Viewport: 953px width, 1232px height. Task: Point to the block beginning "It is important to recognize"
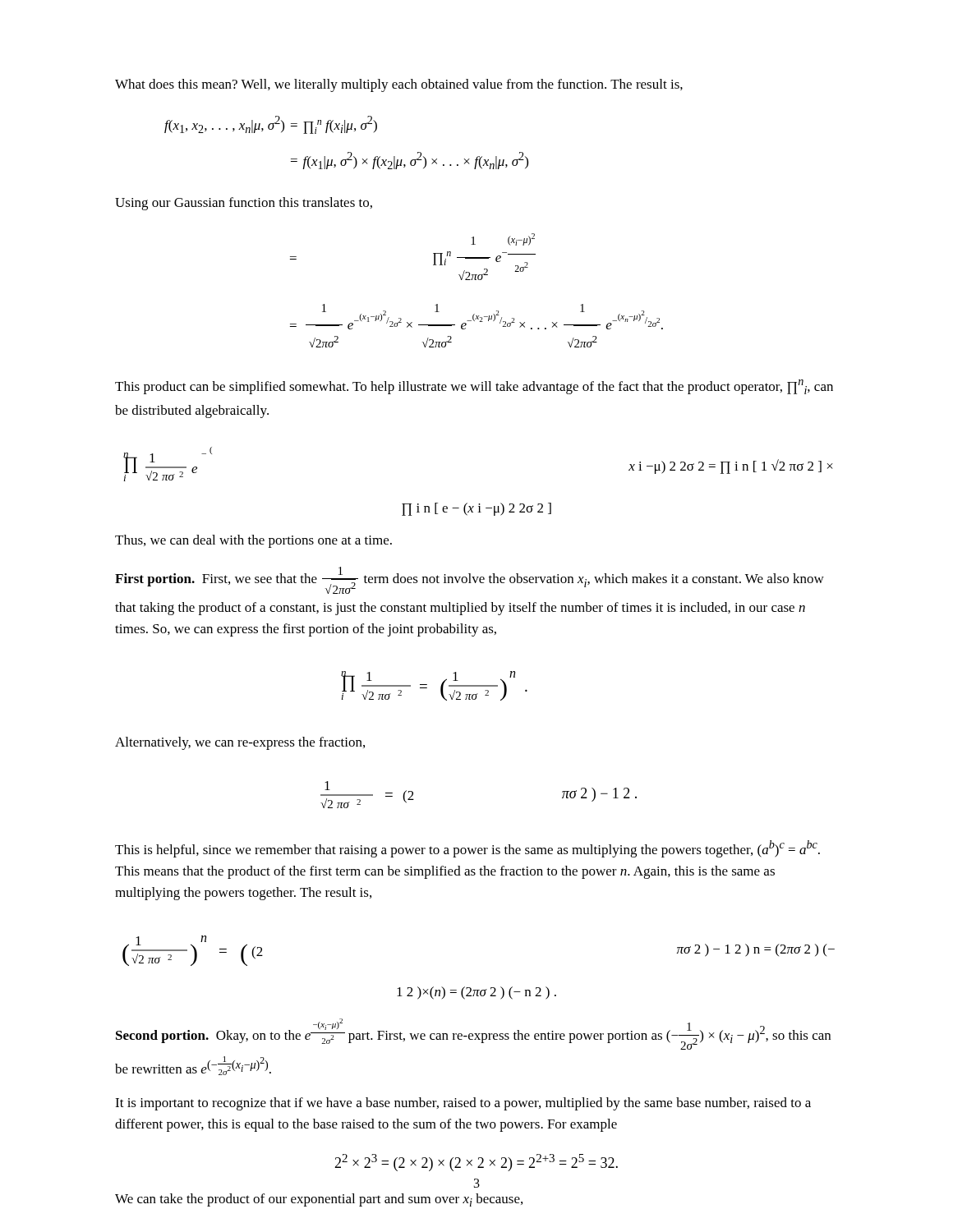point(463,1113)
